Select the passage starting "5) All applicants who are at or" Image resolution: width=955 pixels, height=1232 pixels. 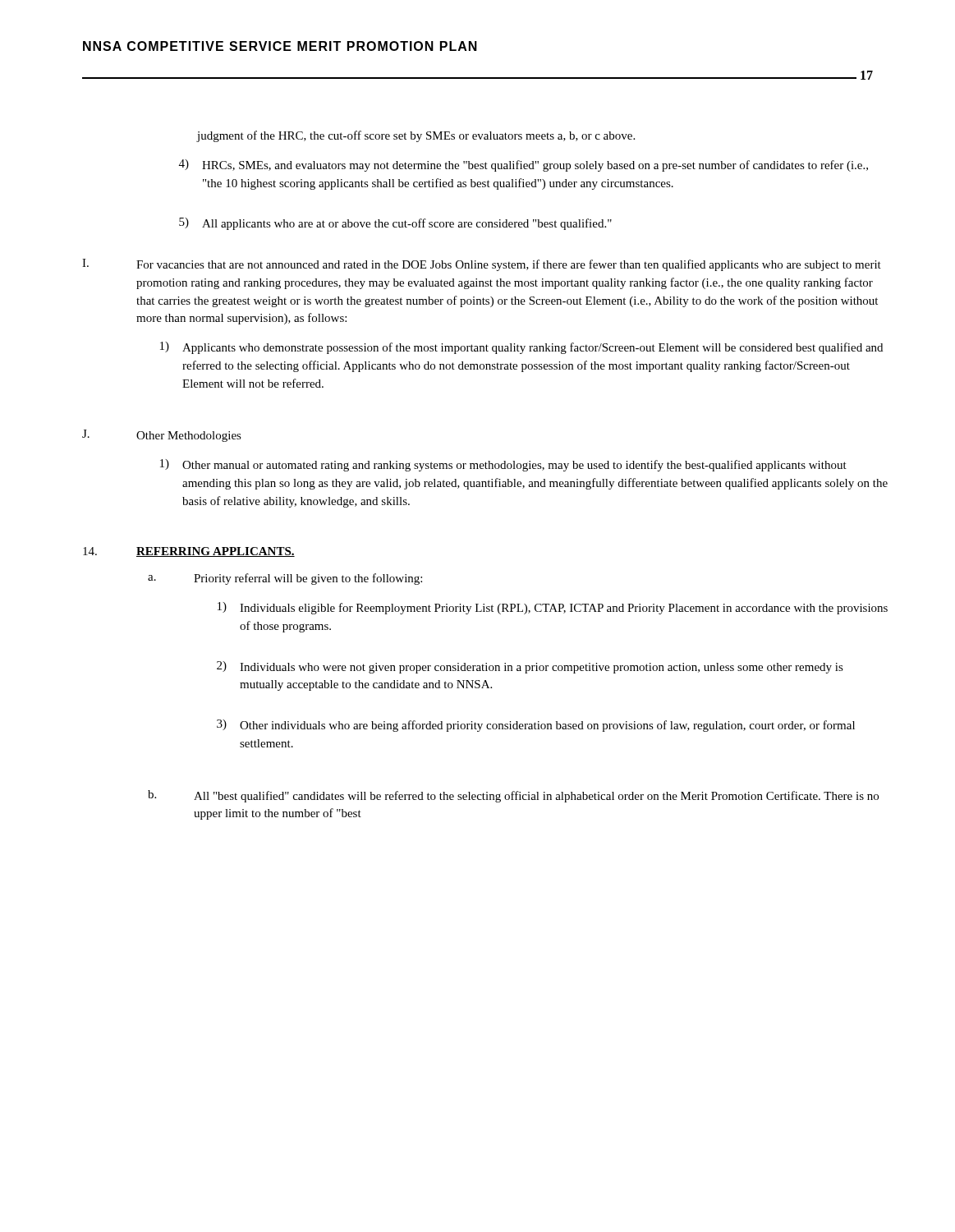[x=519, y=230]
